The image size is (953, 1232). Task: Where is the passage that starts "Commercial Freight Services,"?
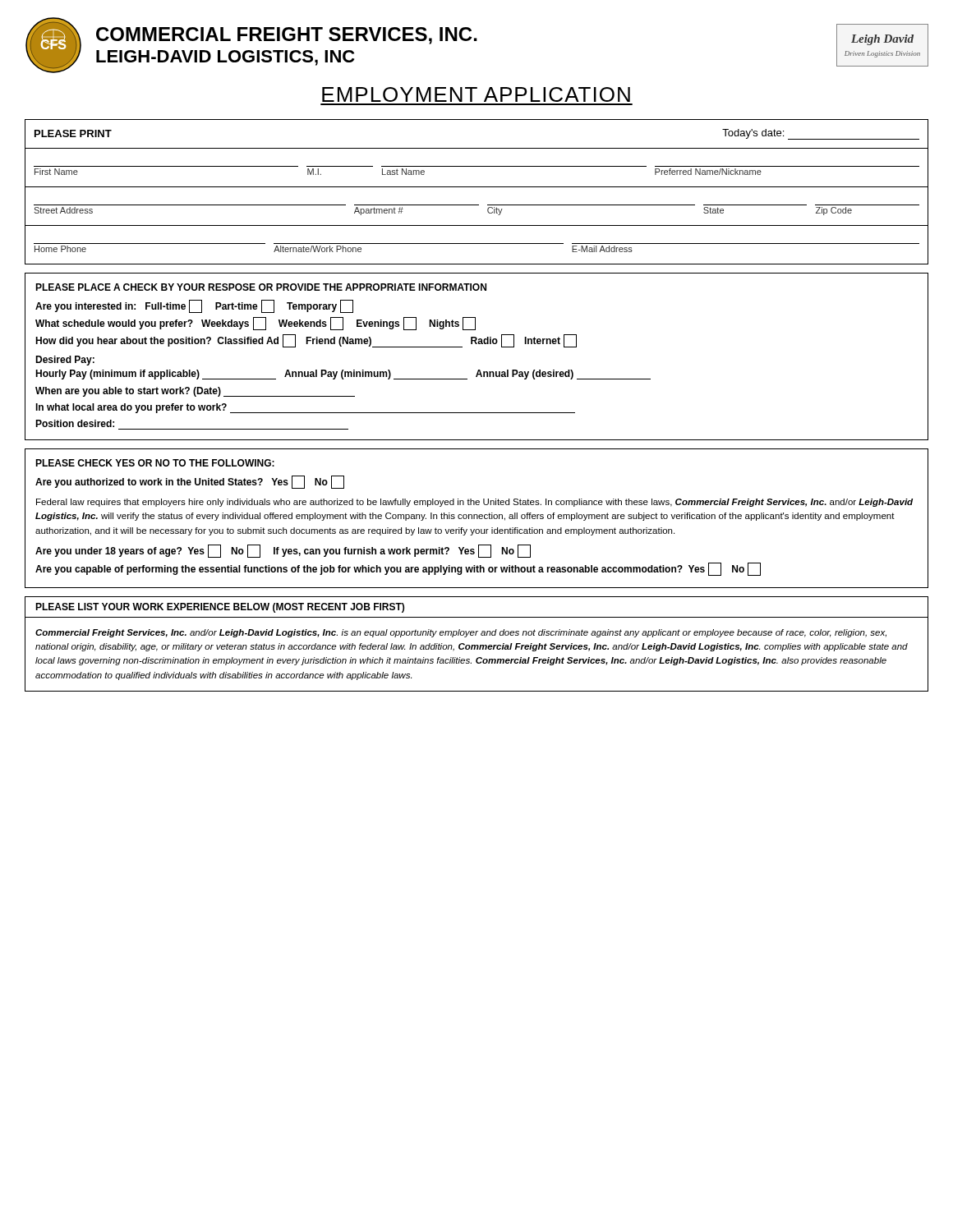[x=476, y=654]
